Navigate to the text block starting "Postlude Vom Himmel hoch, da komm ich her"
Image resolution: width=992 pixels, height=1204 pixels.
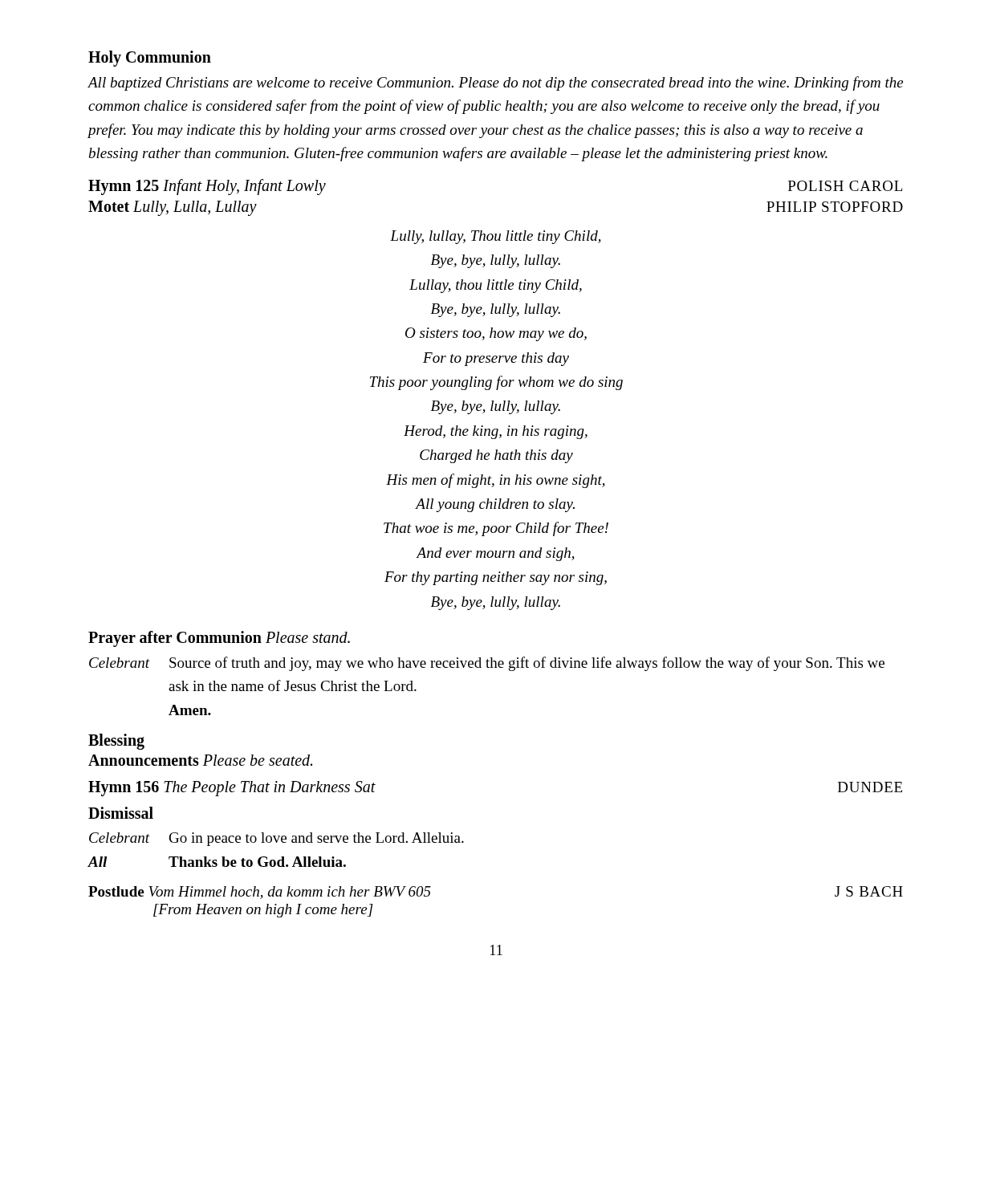[x=255, y=892]
